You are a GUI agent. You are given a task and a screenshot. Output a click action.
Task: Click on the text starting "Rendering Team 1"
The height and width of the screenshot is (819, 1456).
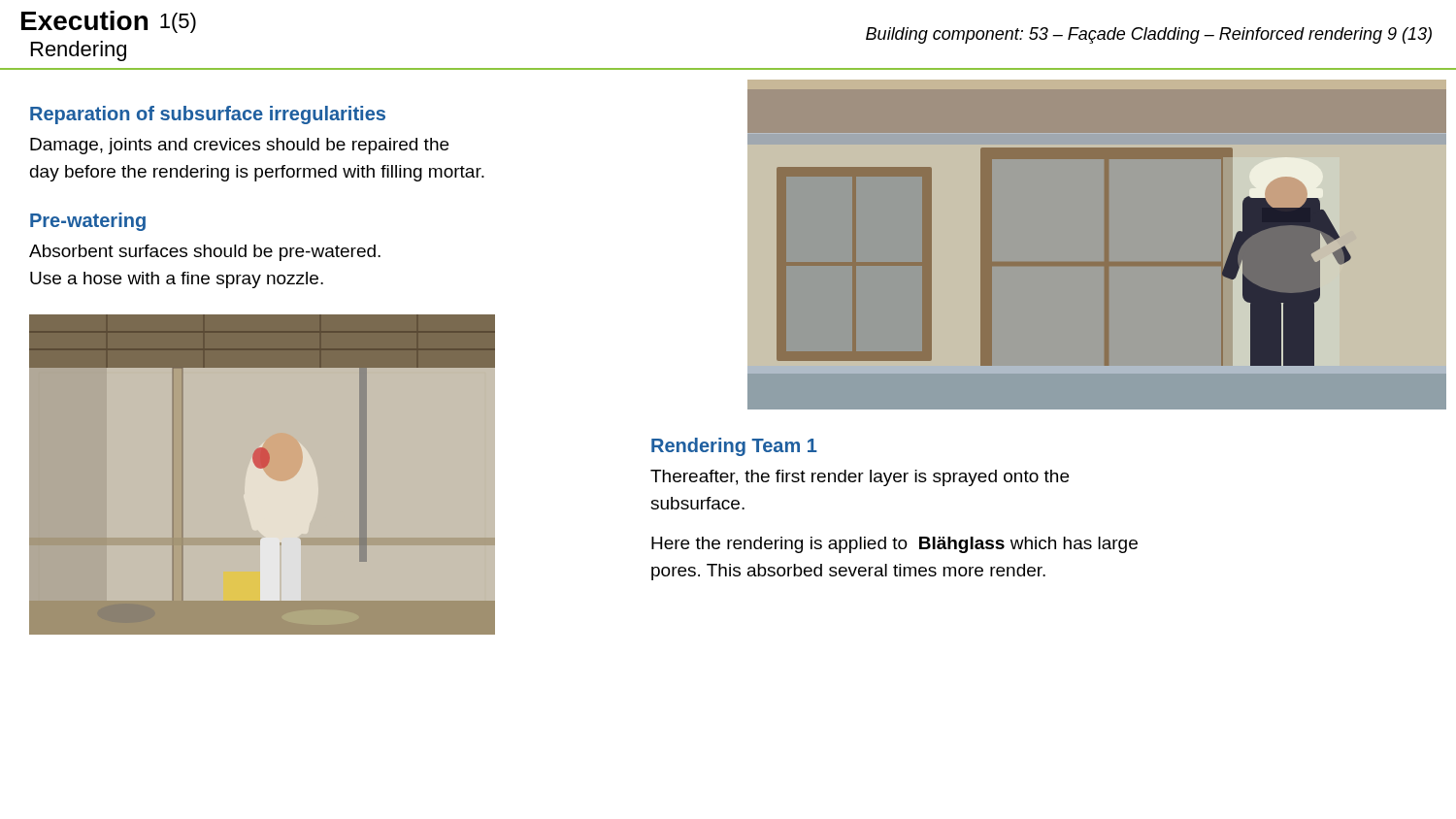(734, 445)
